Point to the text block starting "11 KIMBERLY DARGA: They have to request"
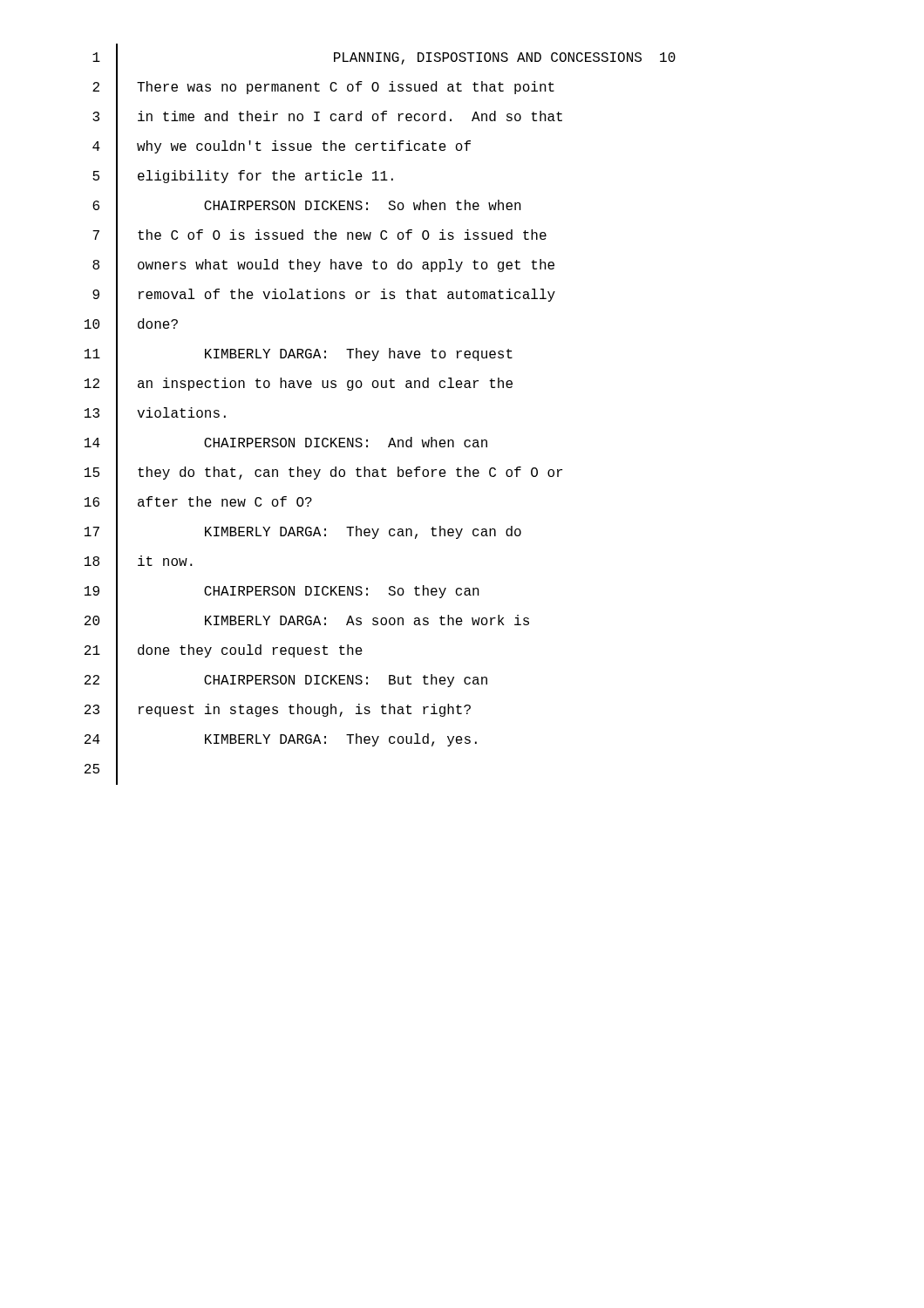Screen dimensions: 1308x924 coord(471,355)
